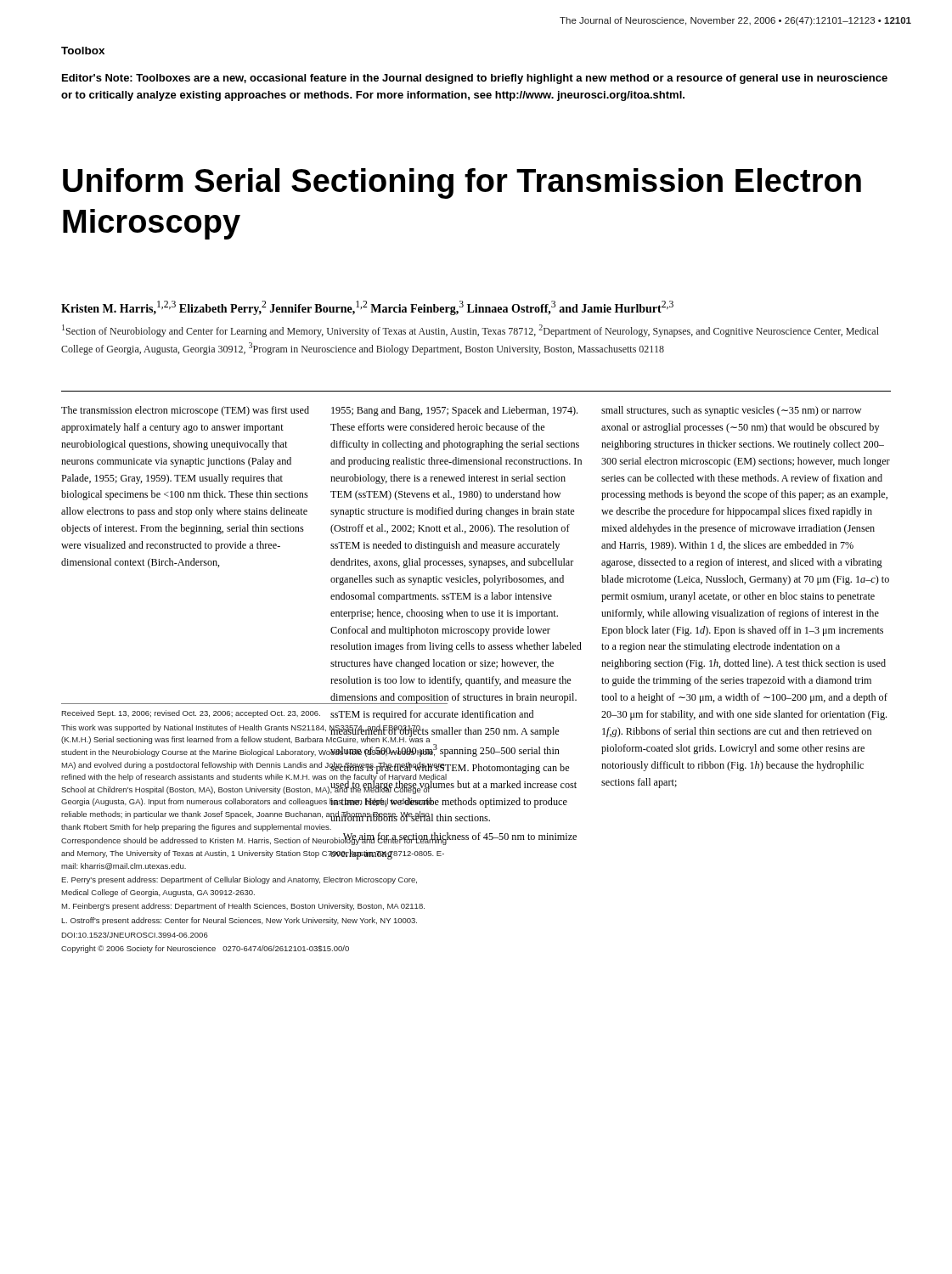The width and height of the screenshot is (952, 1274).
Task: Select the title that says "Uniform Serial Sectioning for"
Action: pyautogui.click(x=462, y=201)
